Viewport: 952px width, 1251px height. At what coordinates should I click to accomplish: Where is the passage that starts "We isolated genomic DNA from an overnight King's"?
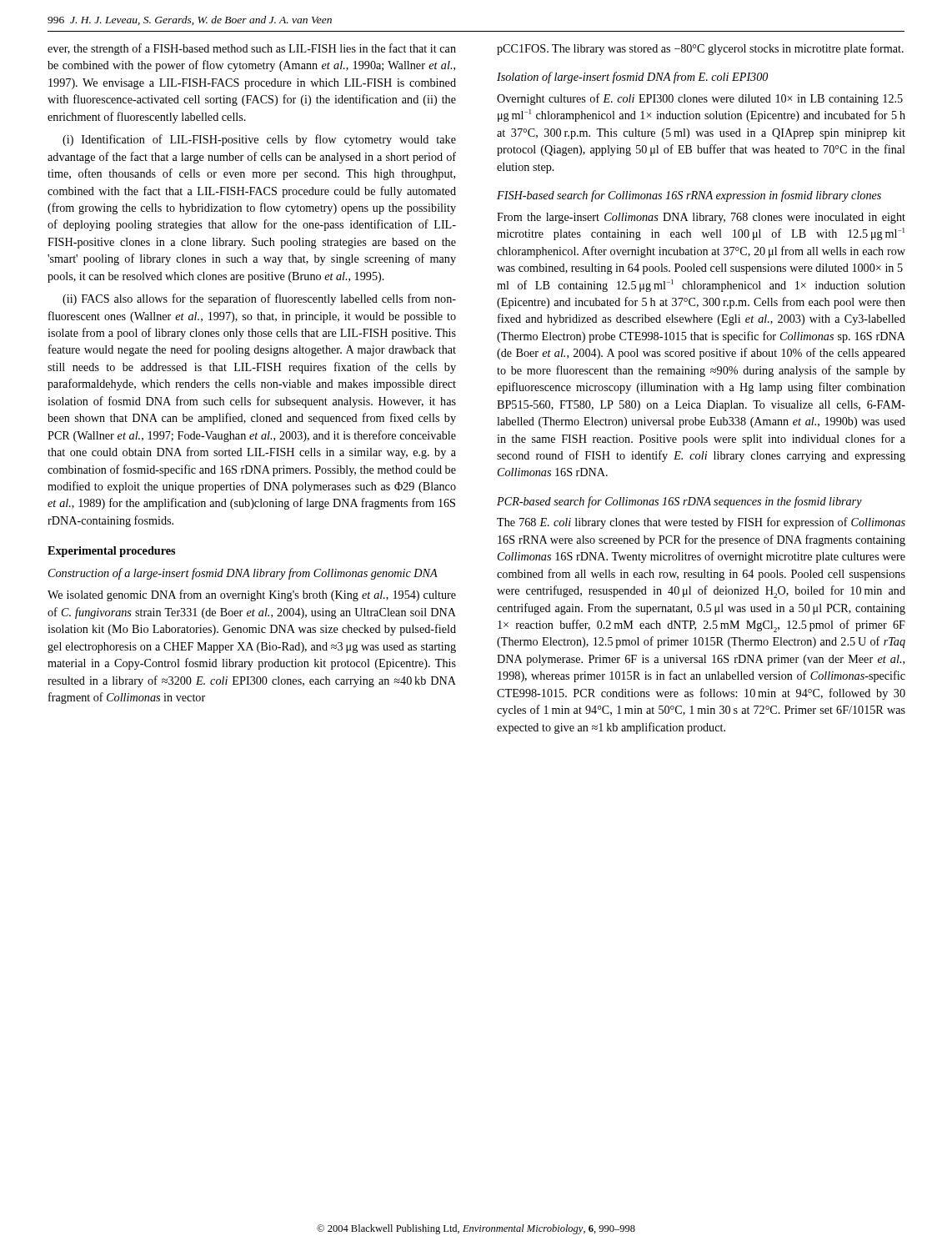pos(252,646)
